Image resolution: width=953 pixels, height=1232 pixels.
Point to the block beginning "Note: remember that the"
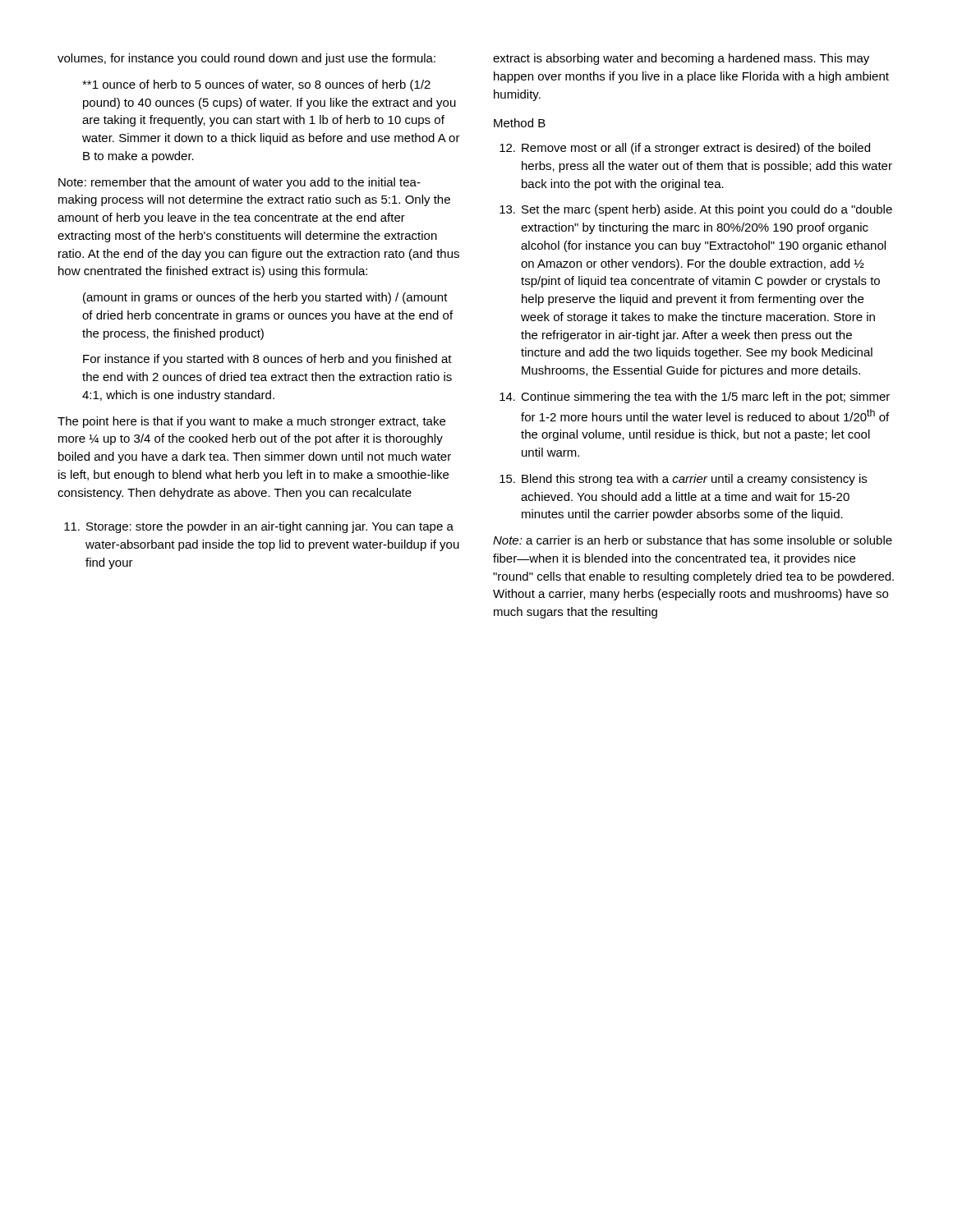coord(259,226)
